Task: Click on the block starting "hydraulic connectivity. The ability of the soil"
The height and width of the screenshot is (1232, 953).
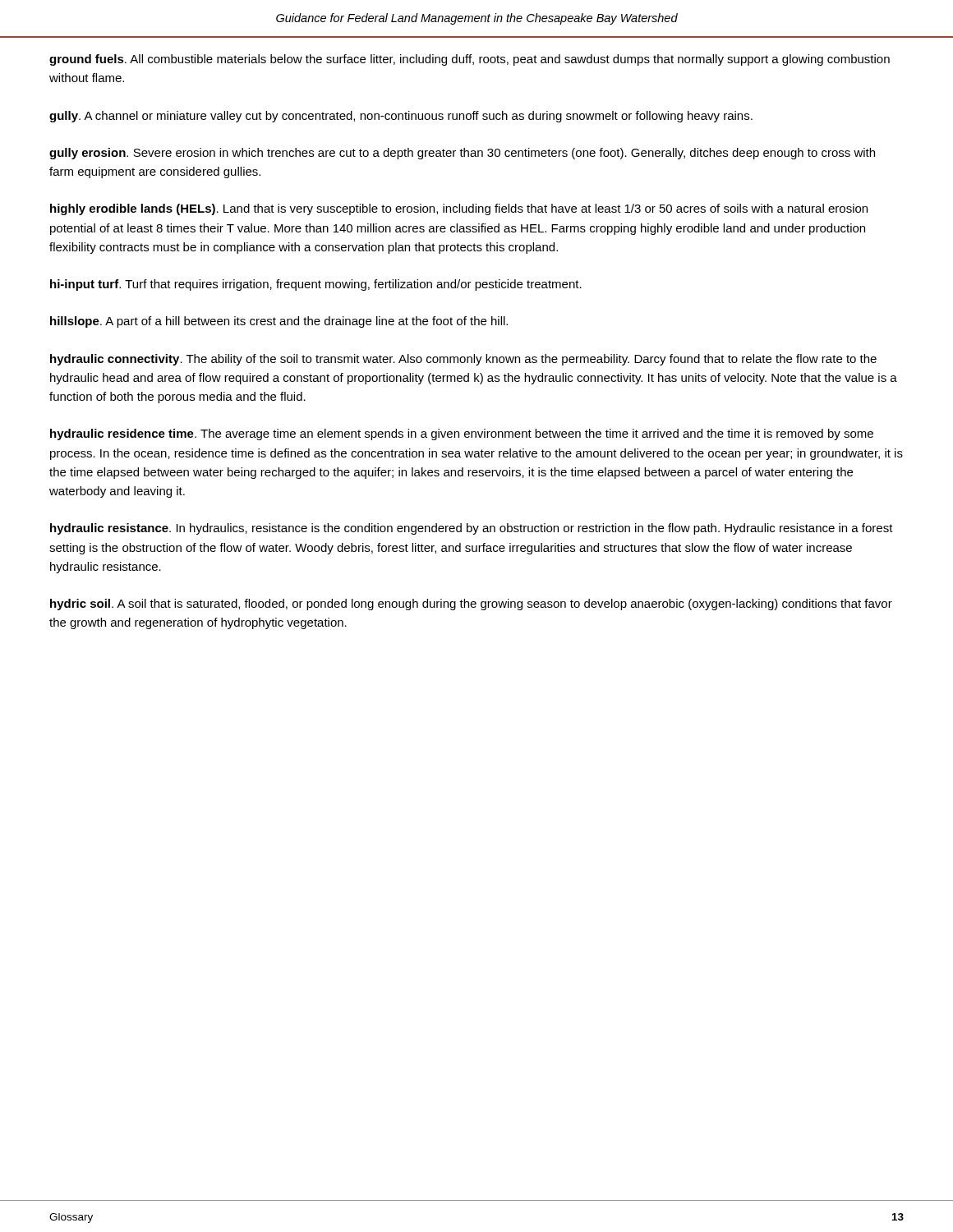Action: tap(476, 377)
